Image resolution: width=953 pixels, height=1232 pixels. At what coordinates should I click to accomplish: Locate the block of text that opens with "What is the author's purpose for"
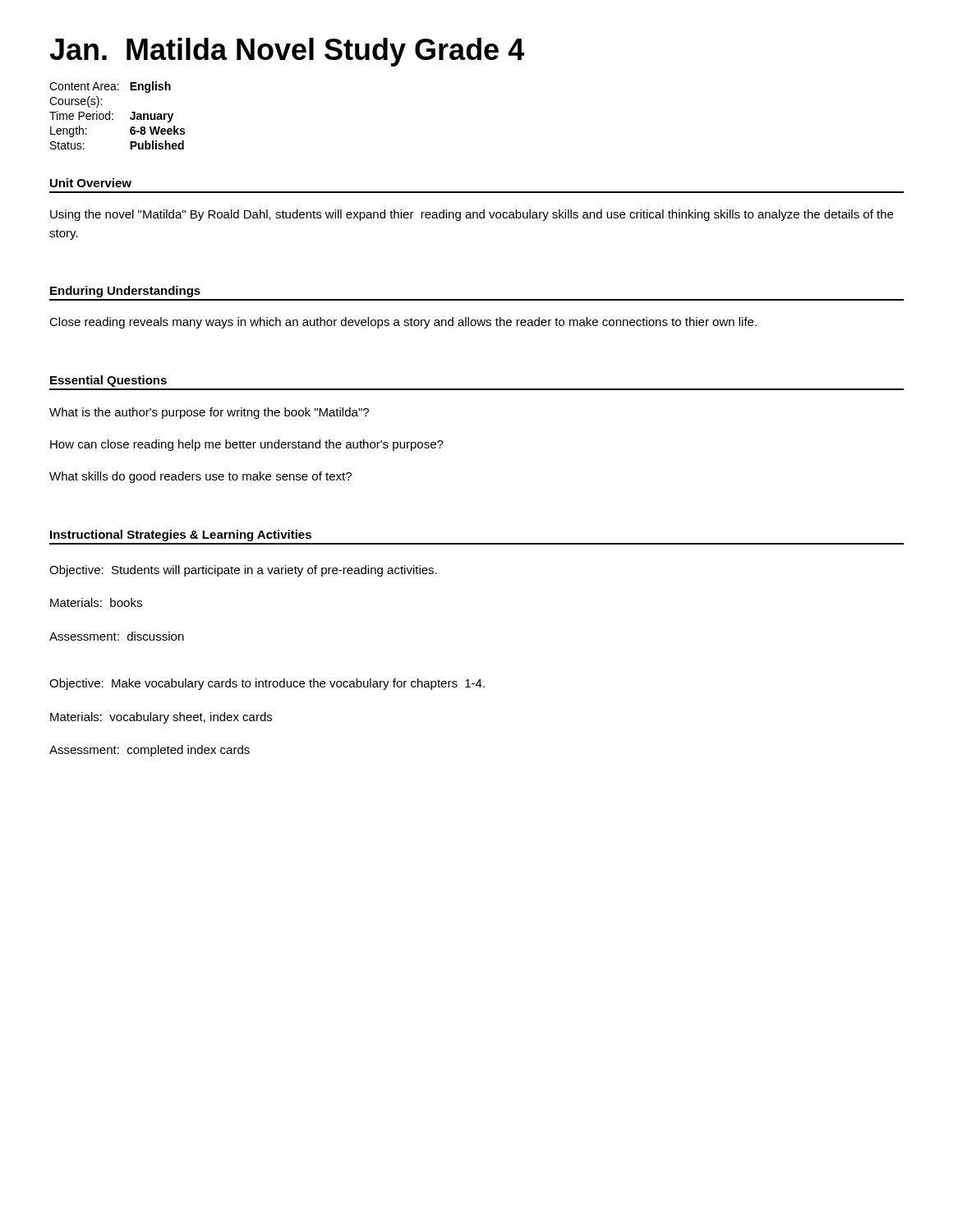(x=209, y=413)
